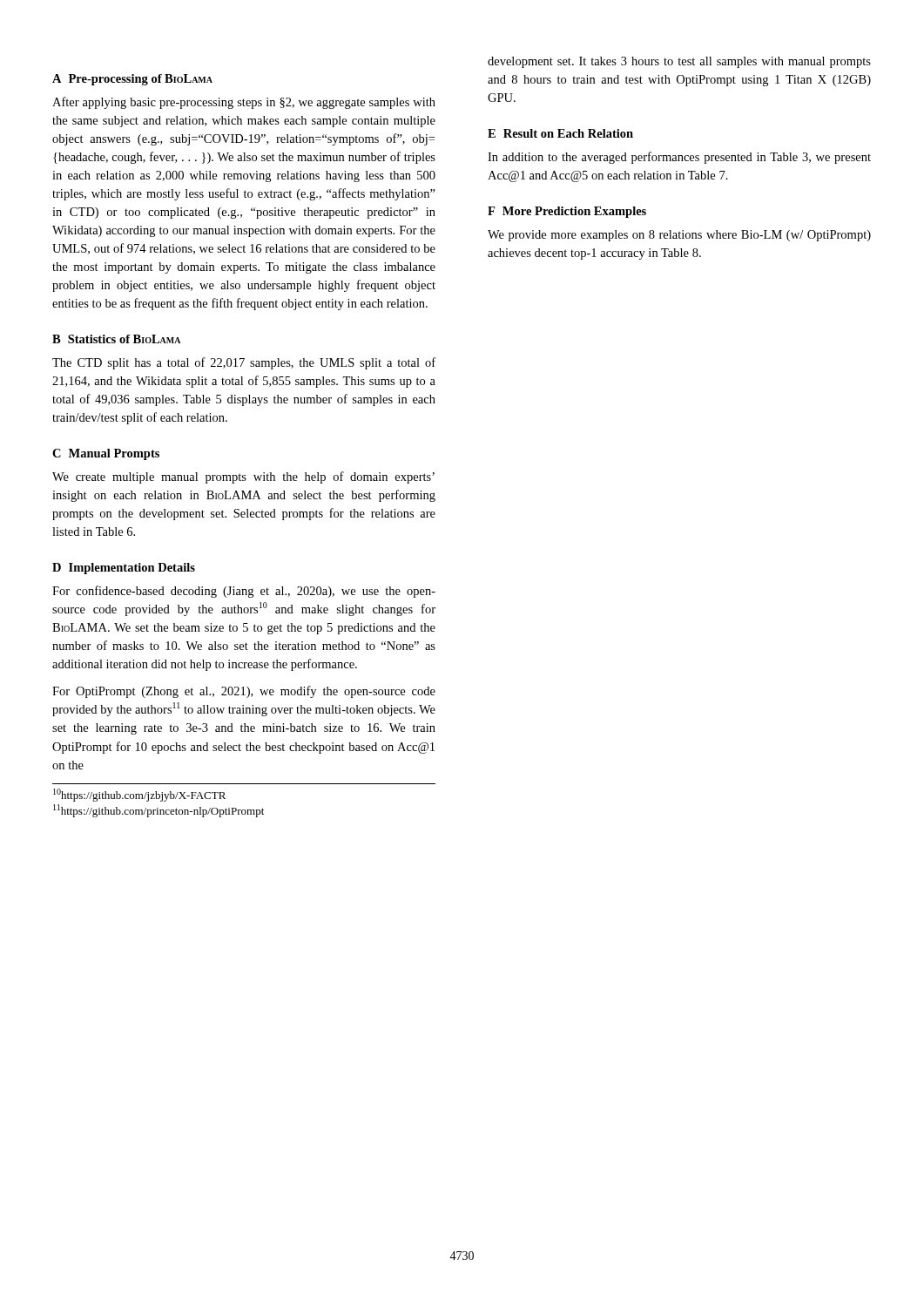Viewport: 924px width, 1307px height.
Task: Where does it say "B Statistics of BioLama"?
Action: [117, 340]
